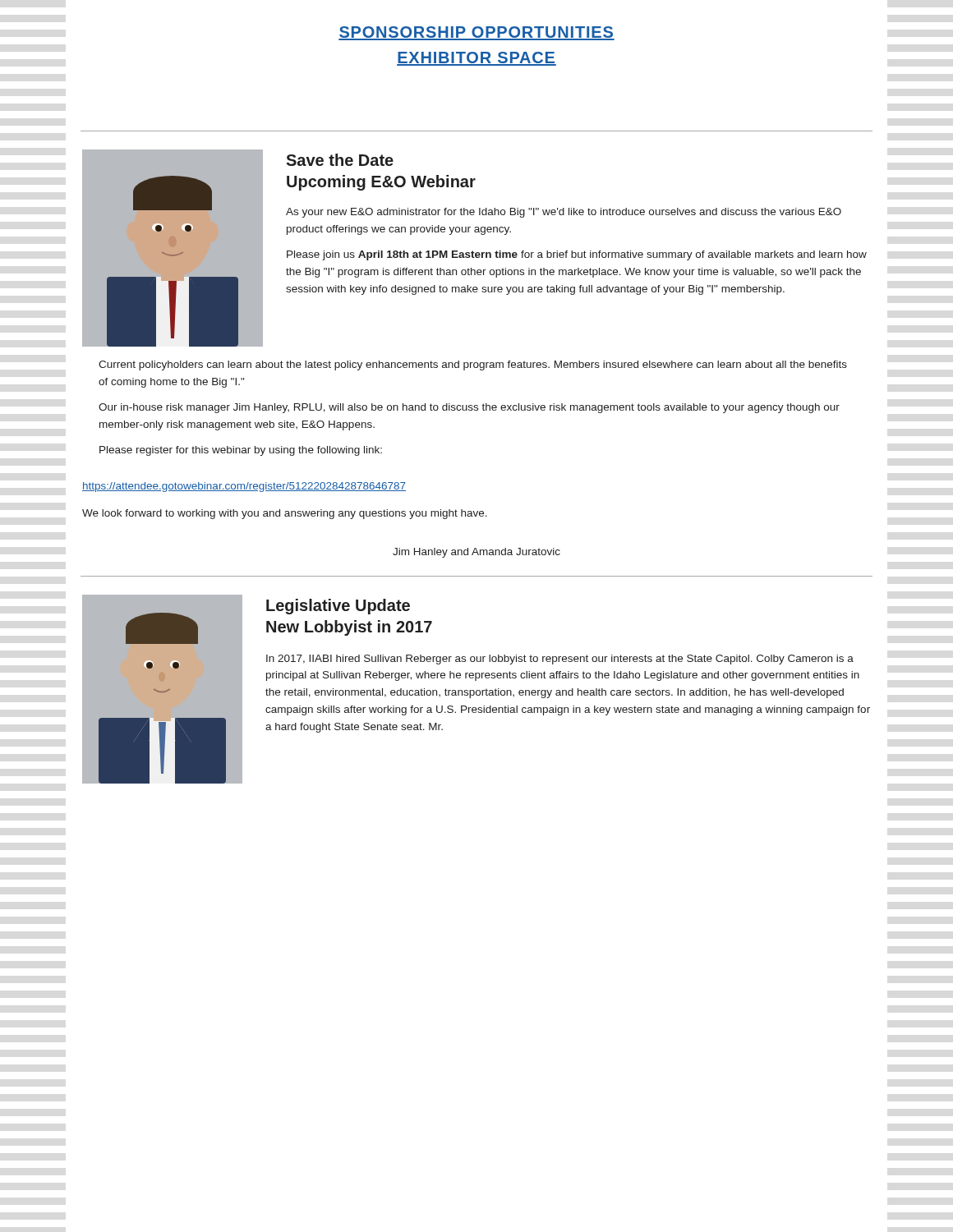
Task: Click the passage that begins "Our in-house risk manager Jim Hanley,"
Action: 476,416
